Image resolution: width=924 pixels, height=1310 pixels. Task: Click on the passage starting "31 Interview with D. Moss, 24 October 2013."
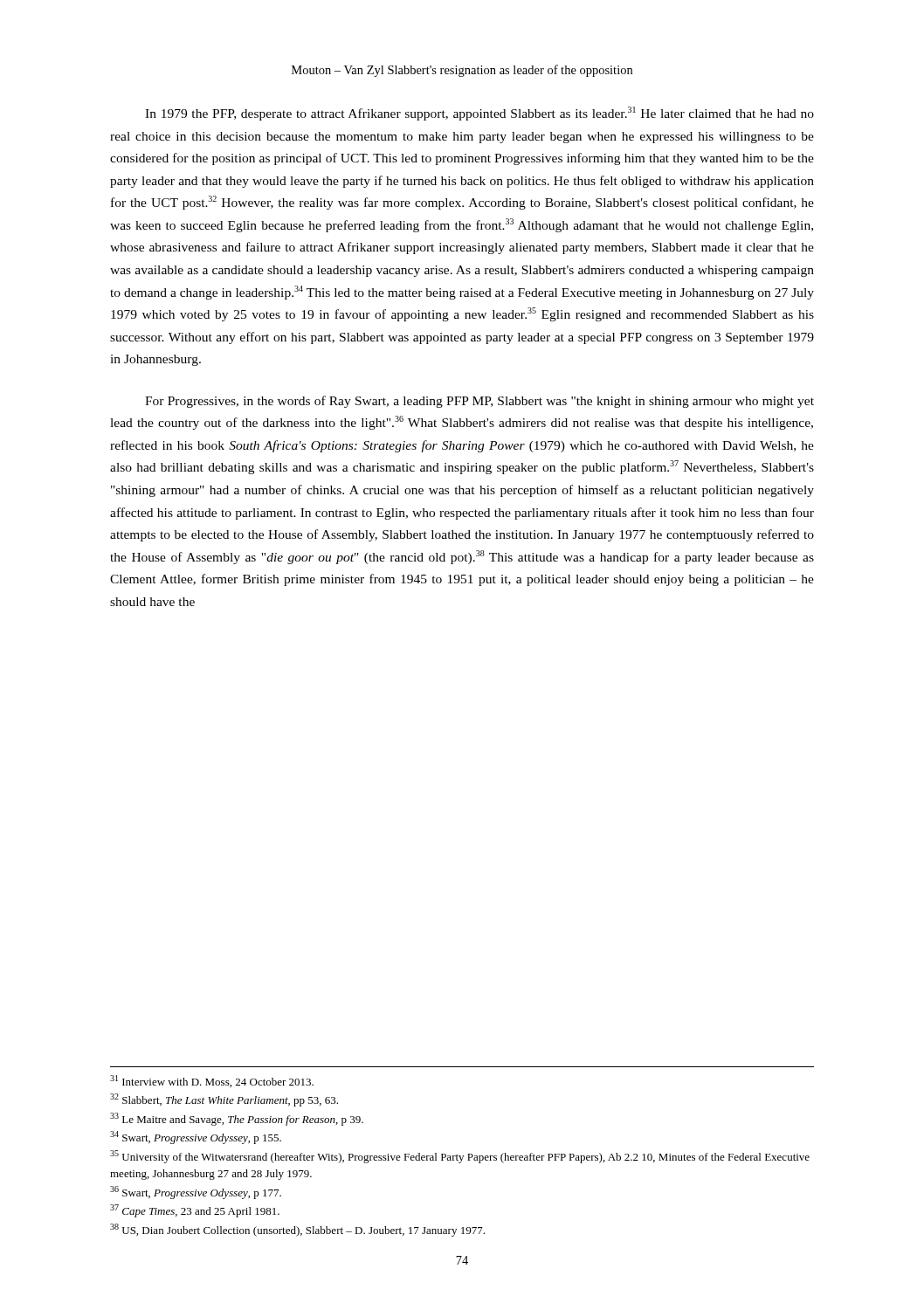point(212,1080)
